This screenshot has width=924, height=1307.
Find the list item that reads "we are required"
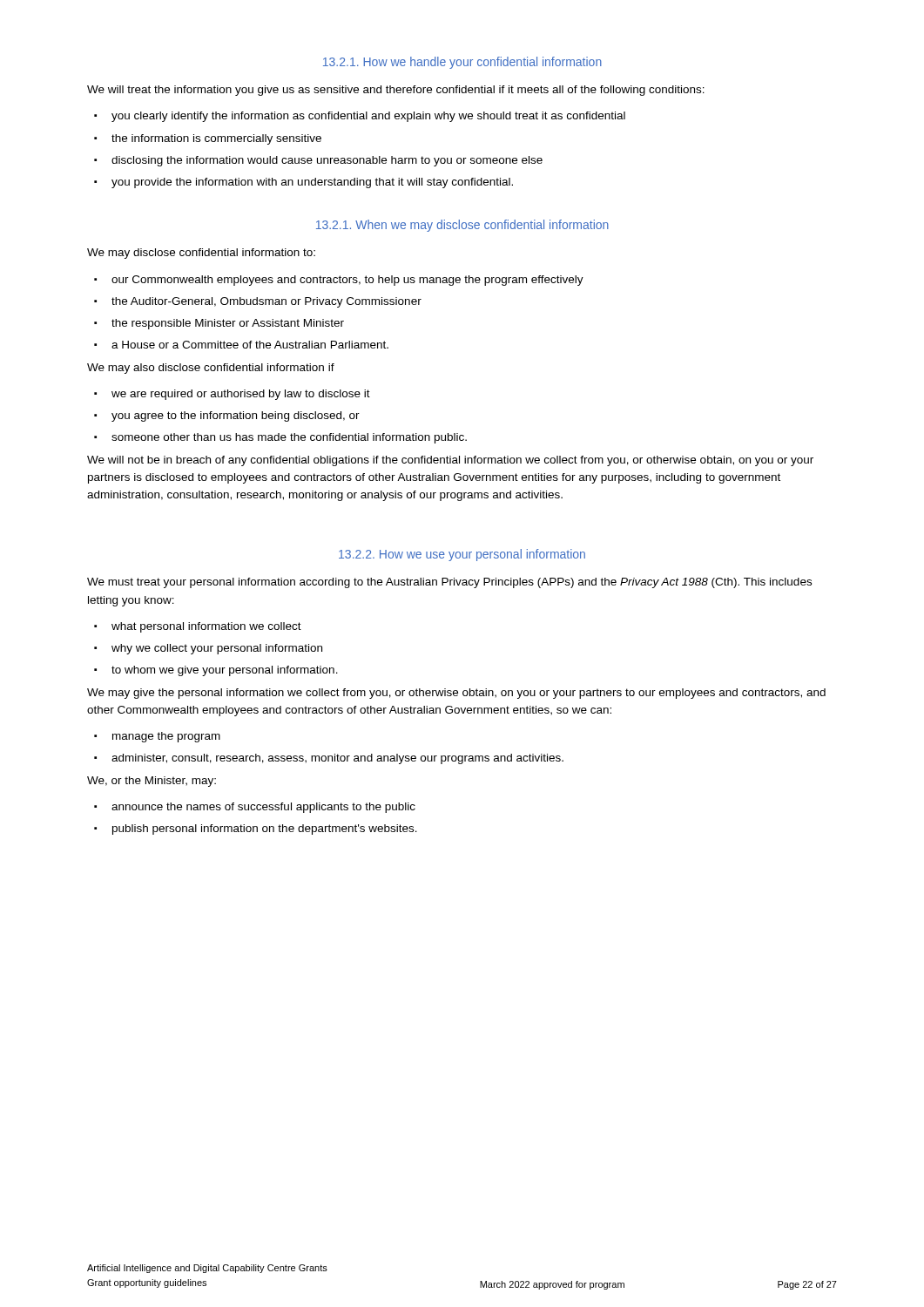(x=241, y=393)
